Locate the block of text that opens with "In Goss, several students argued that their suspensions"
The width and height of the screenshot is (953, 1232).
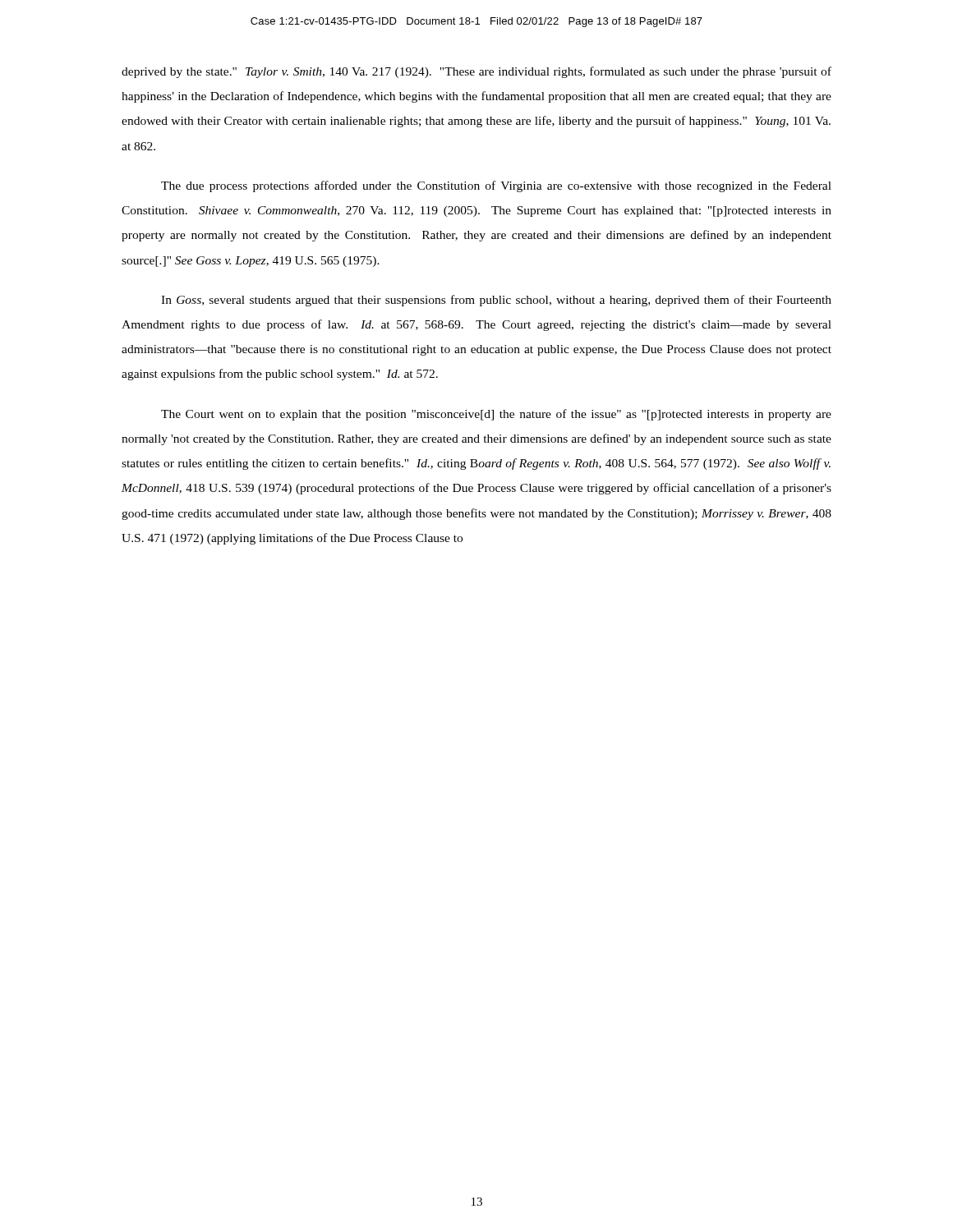[x=476, y=336]
